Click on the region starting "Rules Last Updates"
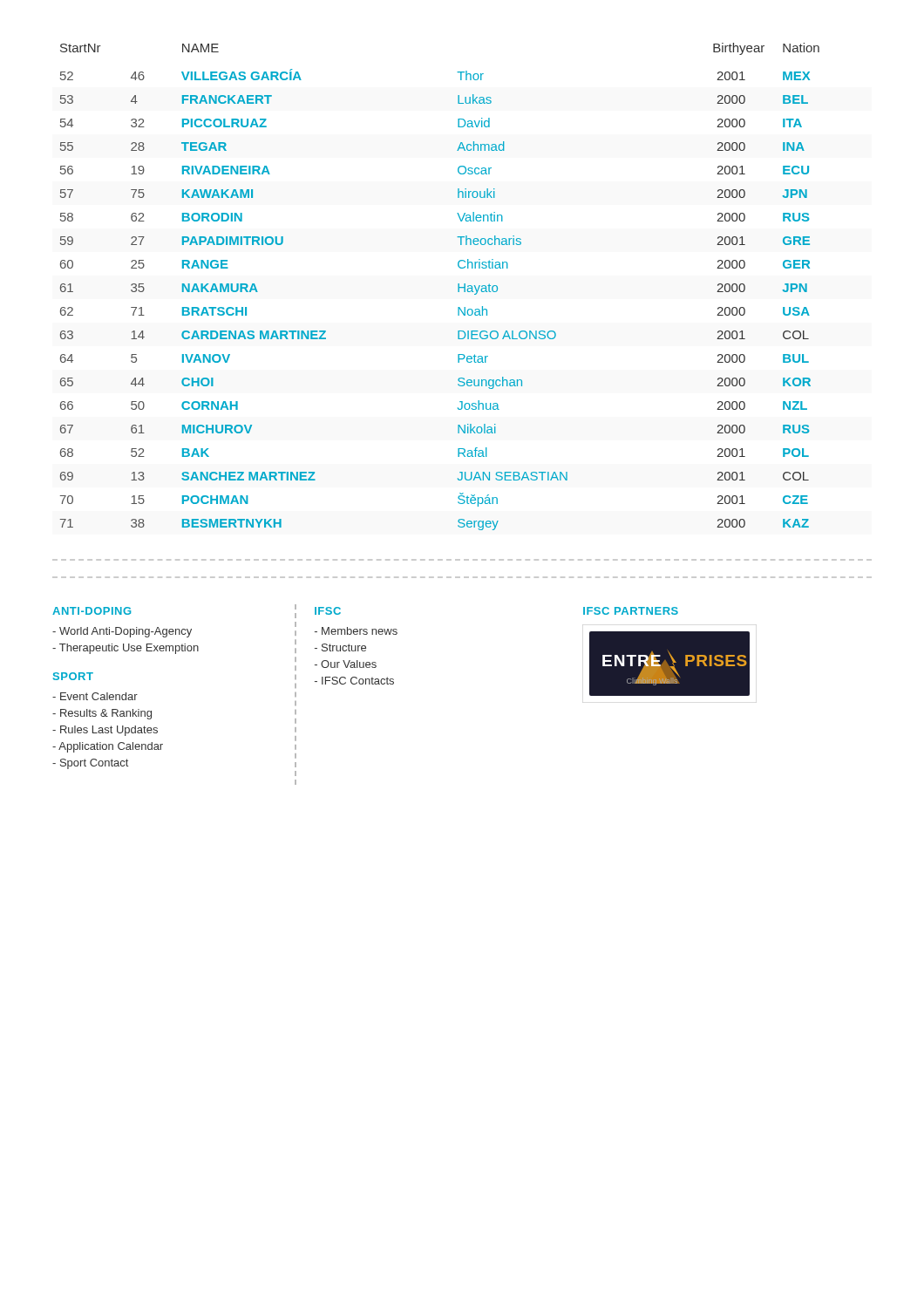 click(x=109, y=729)
